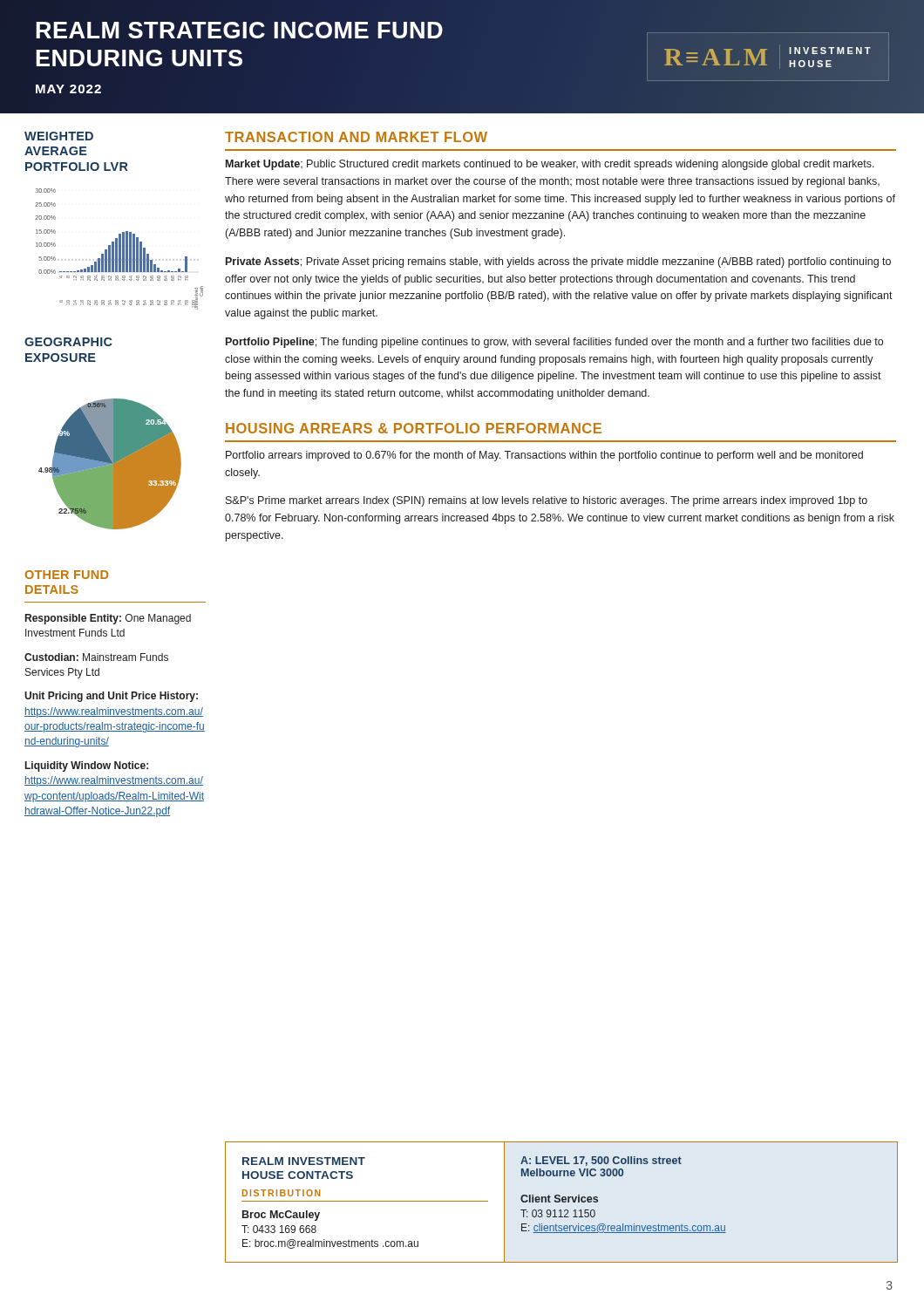Point to the text block starting "OTHER FUNDDETAILS"
This screenshot has height=1308, width=924.
[x=67, y=582]
